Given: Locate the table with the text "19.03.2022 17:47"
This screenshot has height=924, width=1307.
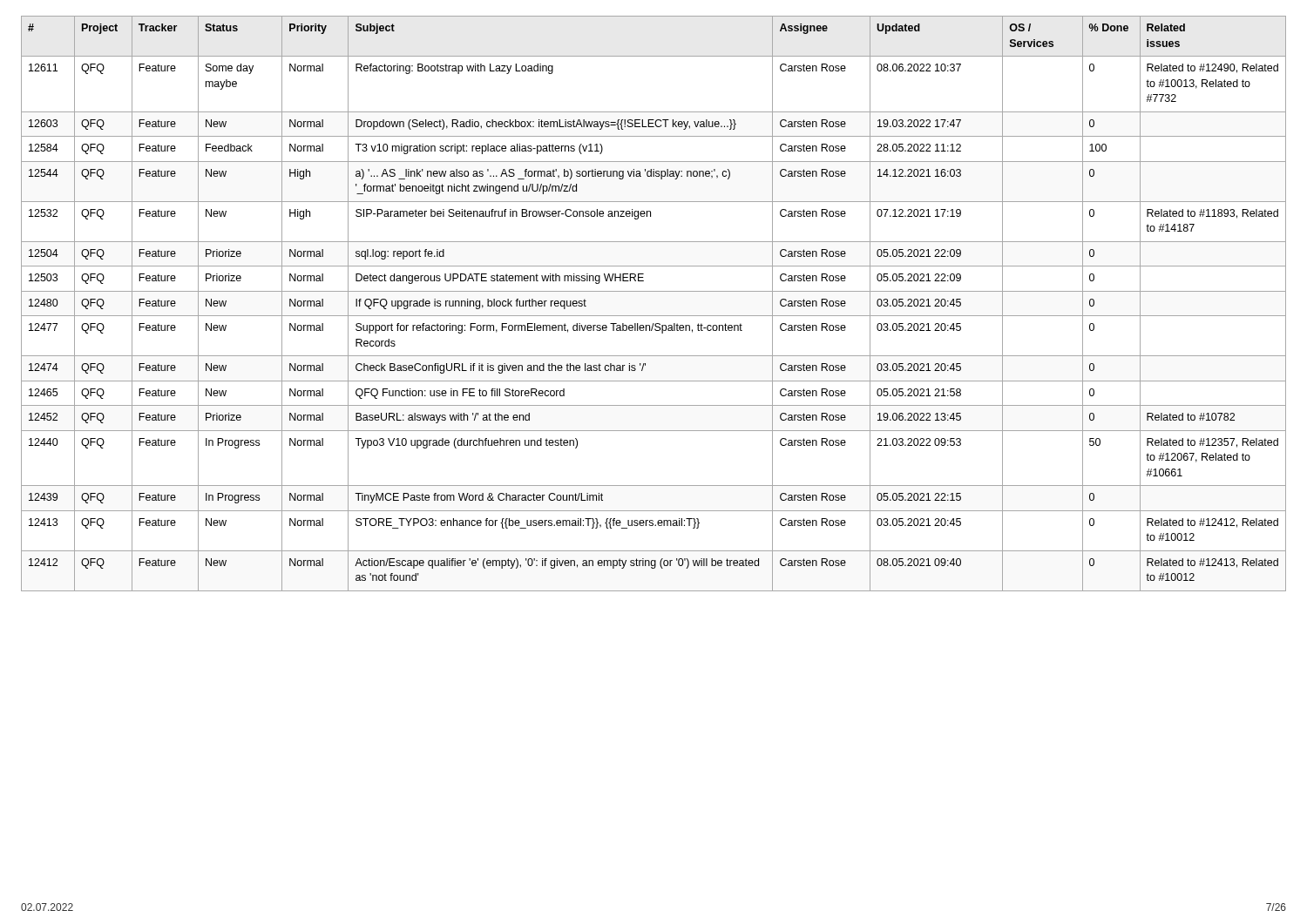Looking at the screenshot, I should pyautogui.click(x=654, y=303).
